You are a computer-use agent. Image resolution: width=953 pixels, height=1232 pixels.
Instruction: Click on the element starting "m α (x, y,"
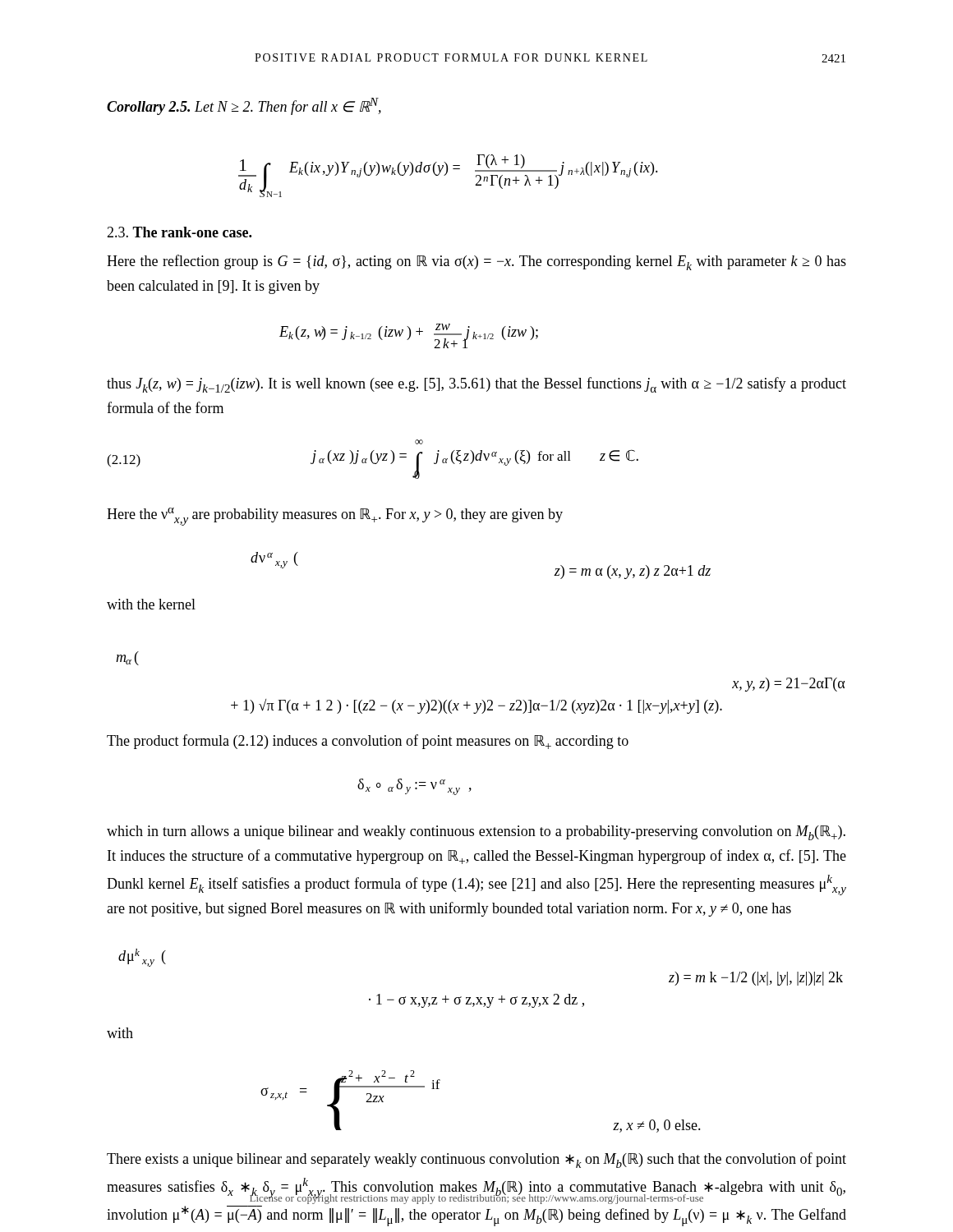click(127, 658)
